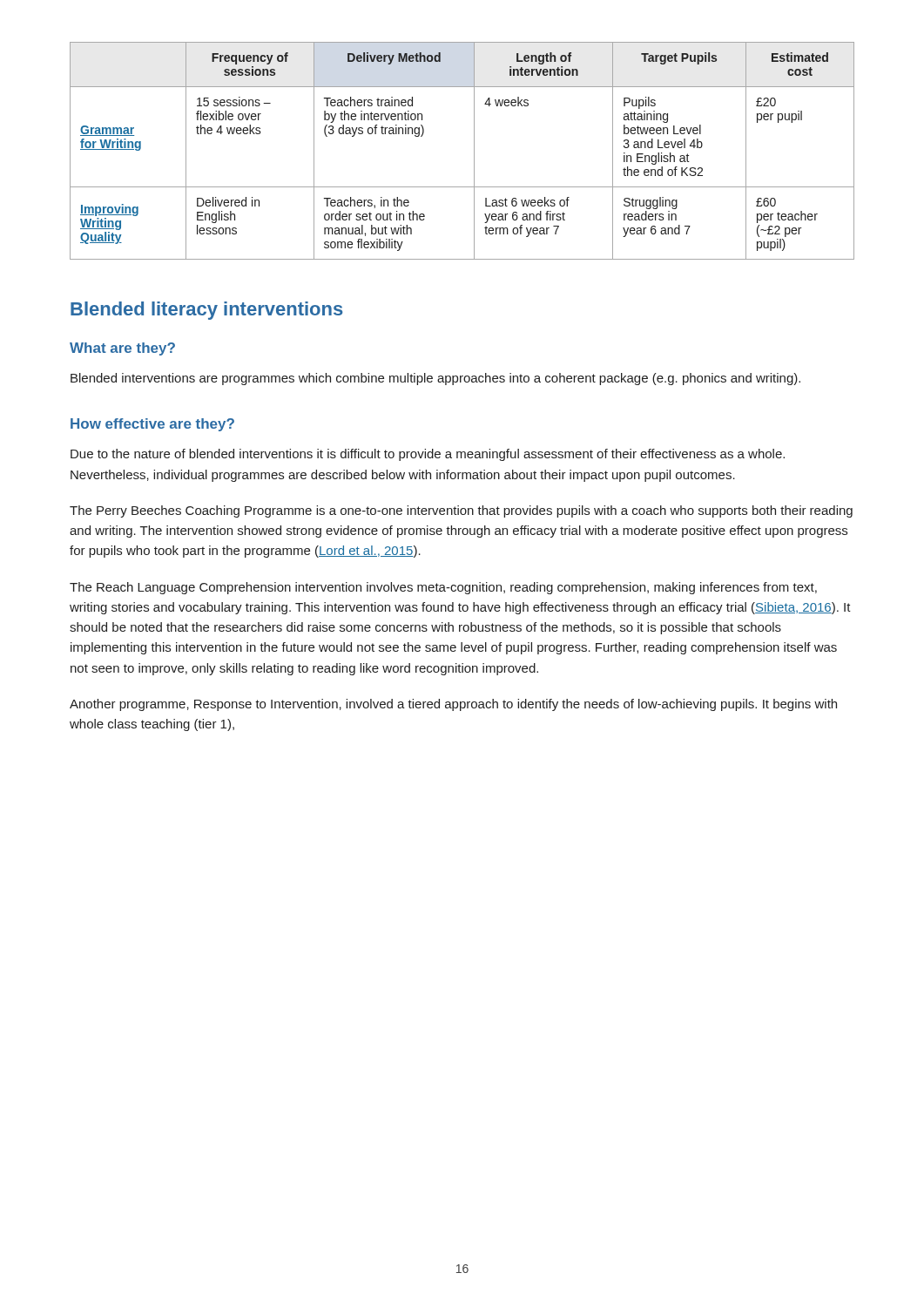Screen dimensions: 1307x924
Task: Find the text starting "Another programme, Response"
Action: pos(454,713)
